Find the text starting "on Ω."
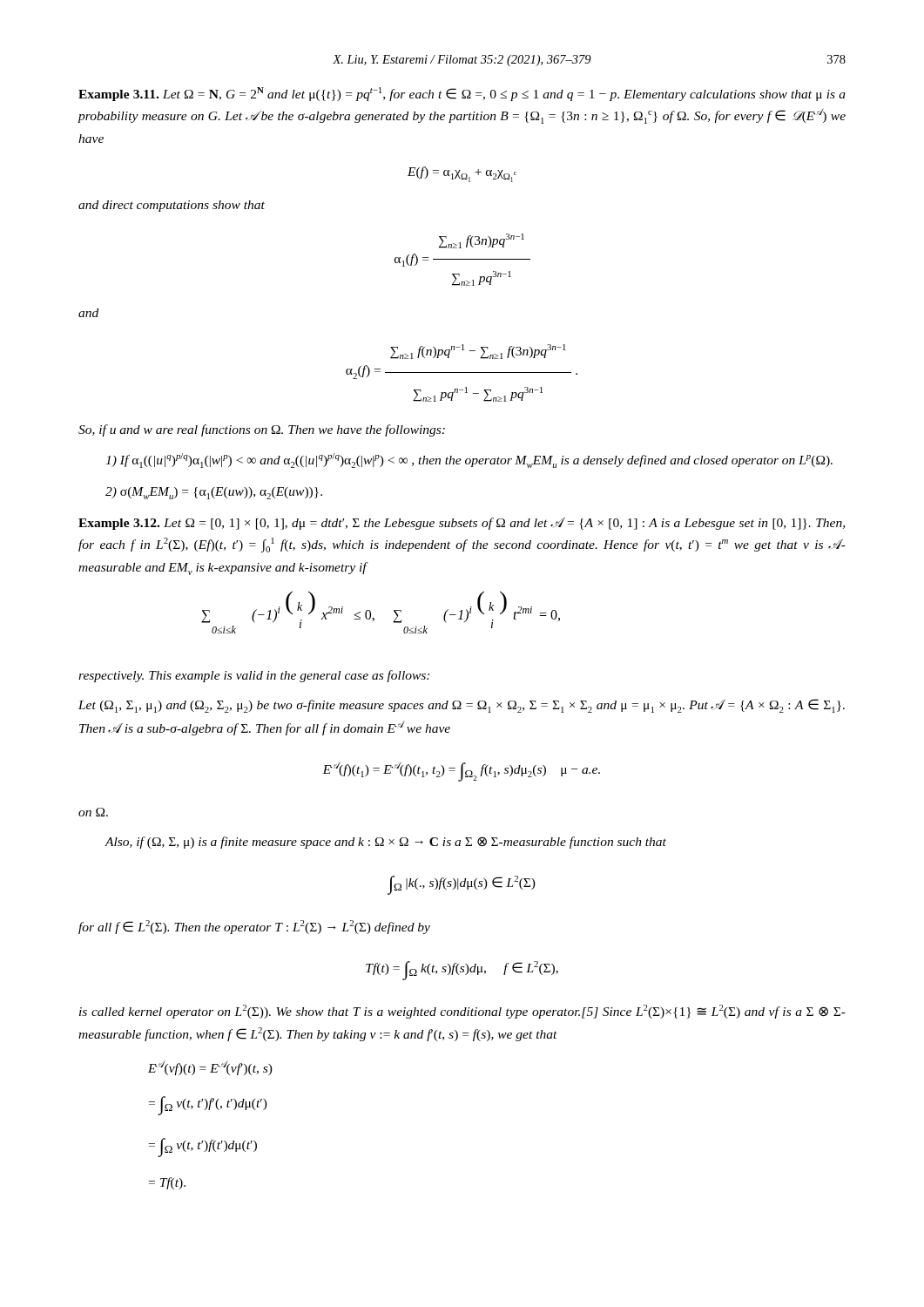The height and width of the screenshot is (1307, 924). (x=93, y=812)
